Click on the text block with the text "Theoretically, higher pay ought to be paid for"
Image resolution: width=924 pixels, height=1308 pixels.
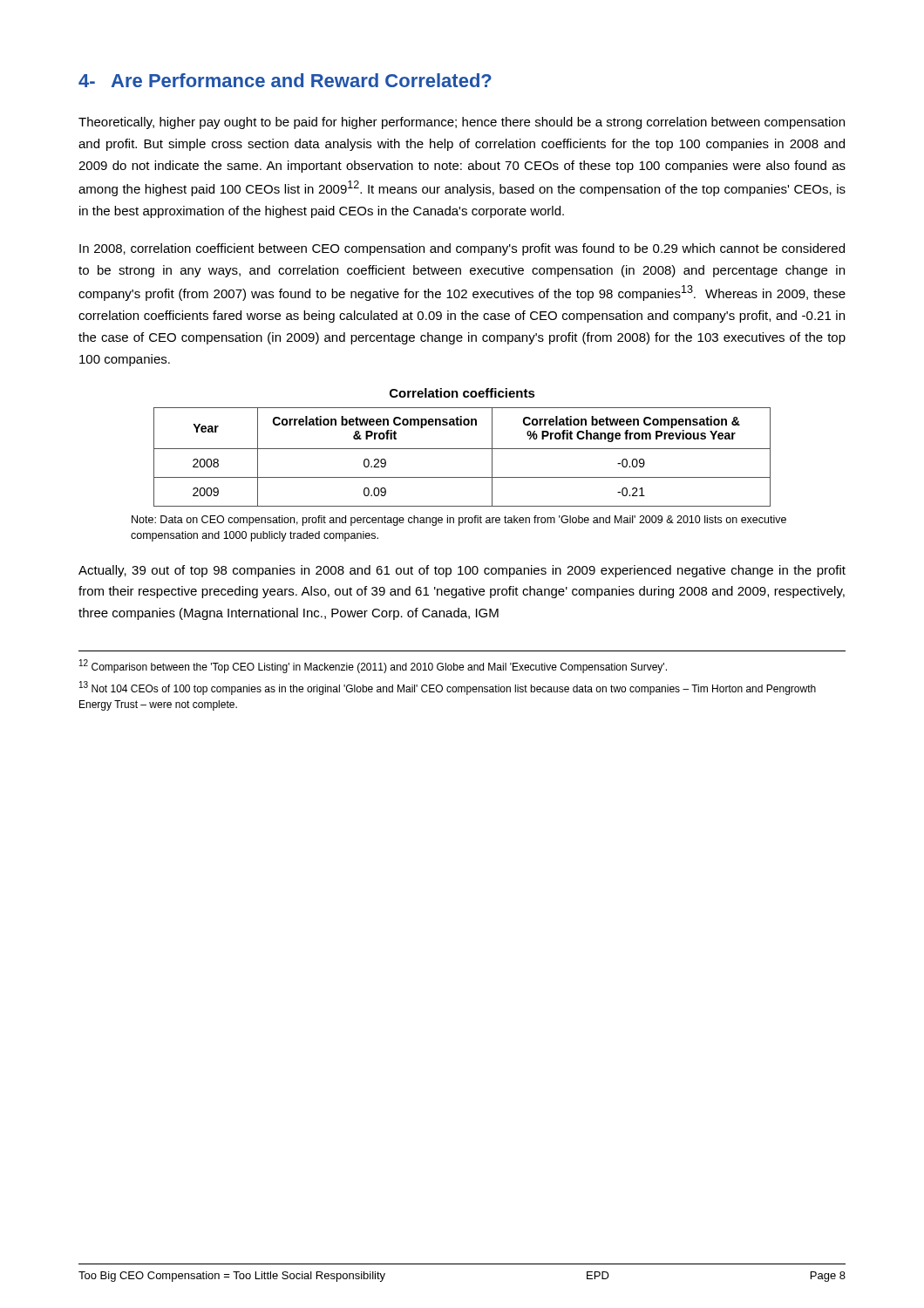pyautogui.click(x=462, y=166)
